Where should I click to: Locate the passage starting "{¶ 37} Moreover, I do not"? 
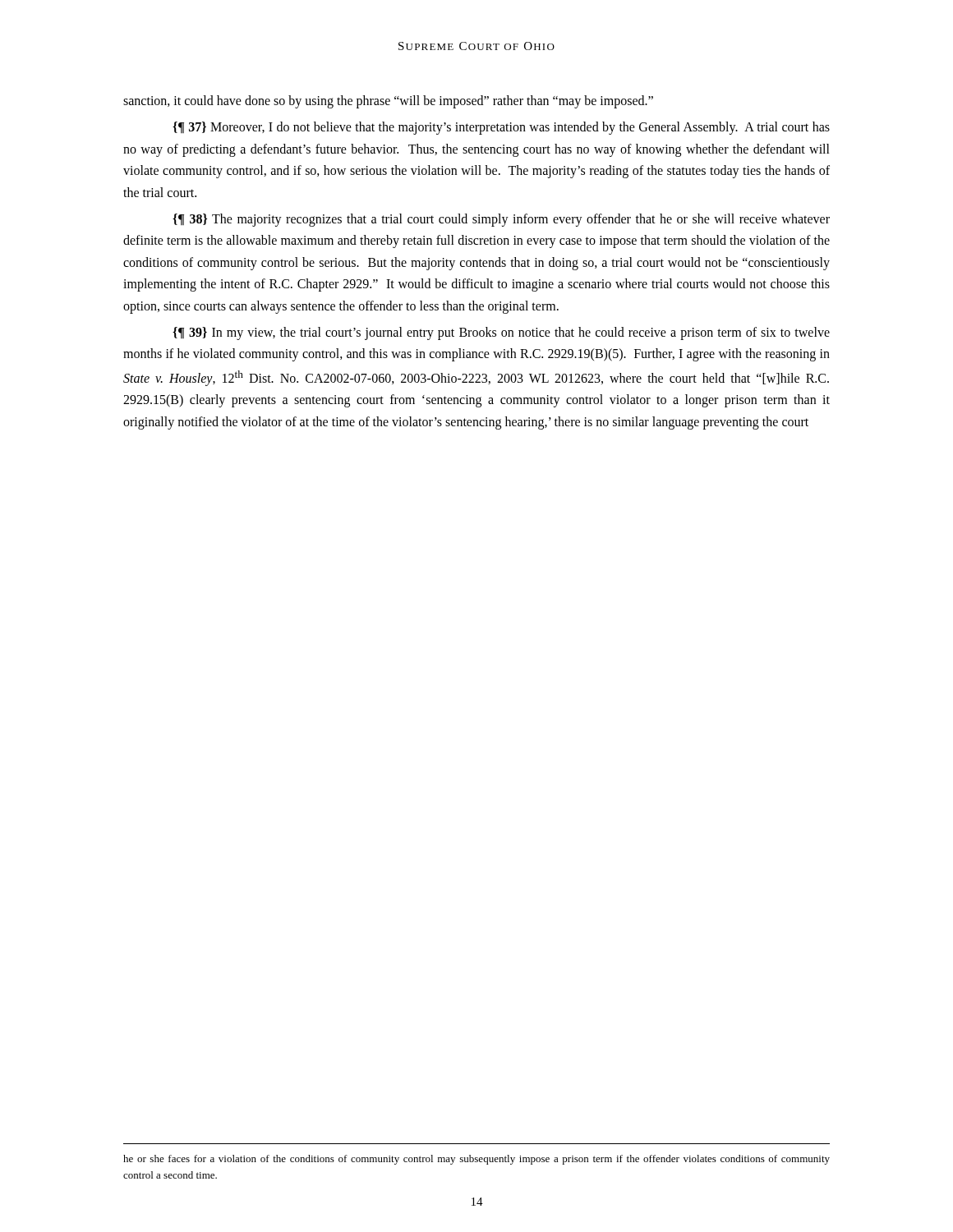(x=476, y=160)
